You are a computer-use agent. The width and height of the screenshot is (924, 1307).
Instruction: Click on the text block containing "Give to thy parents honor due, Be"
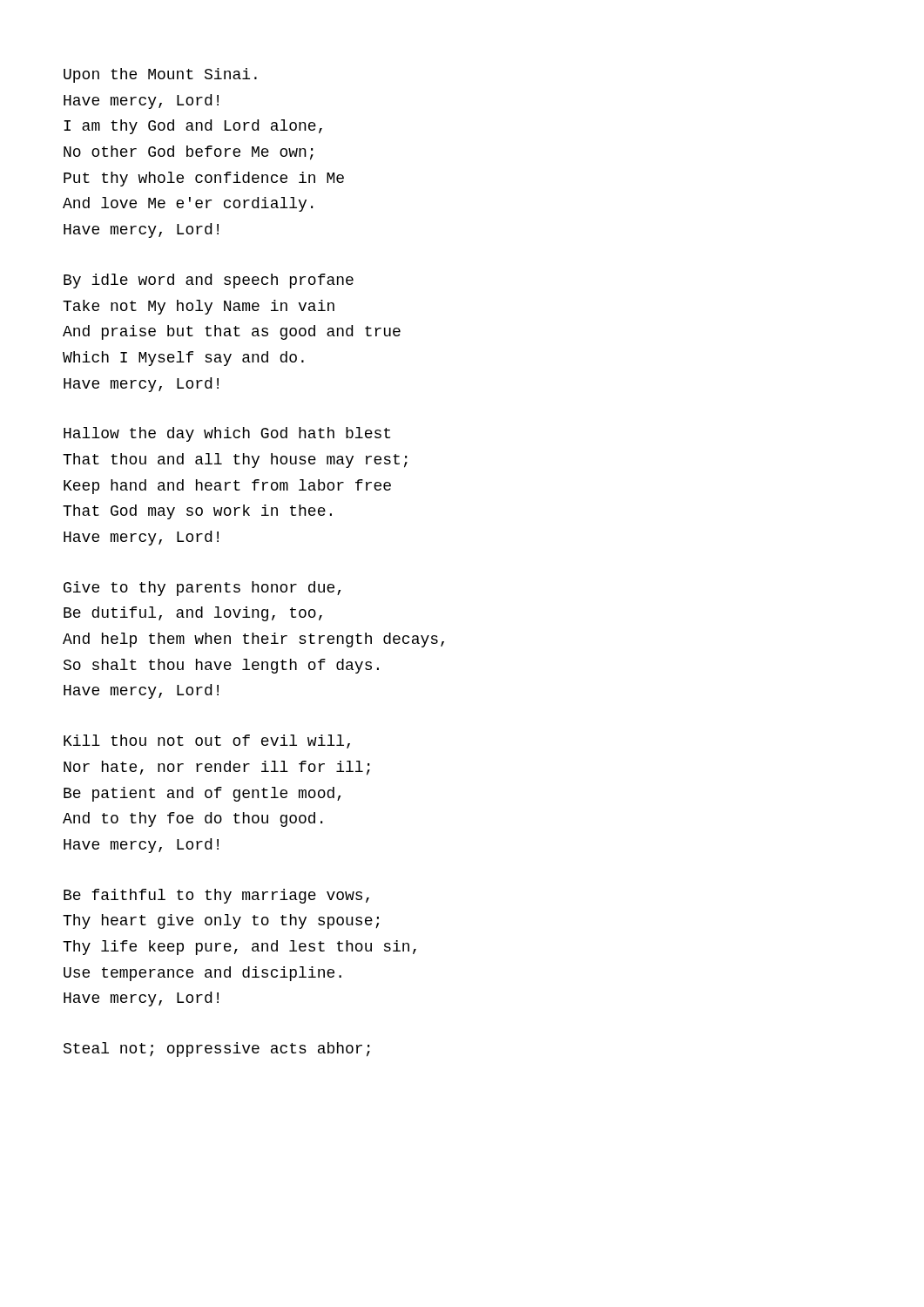[256, 640]
